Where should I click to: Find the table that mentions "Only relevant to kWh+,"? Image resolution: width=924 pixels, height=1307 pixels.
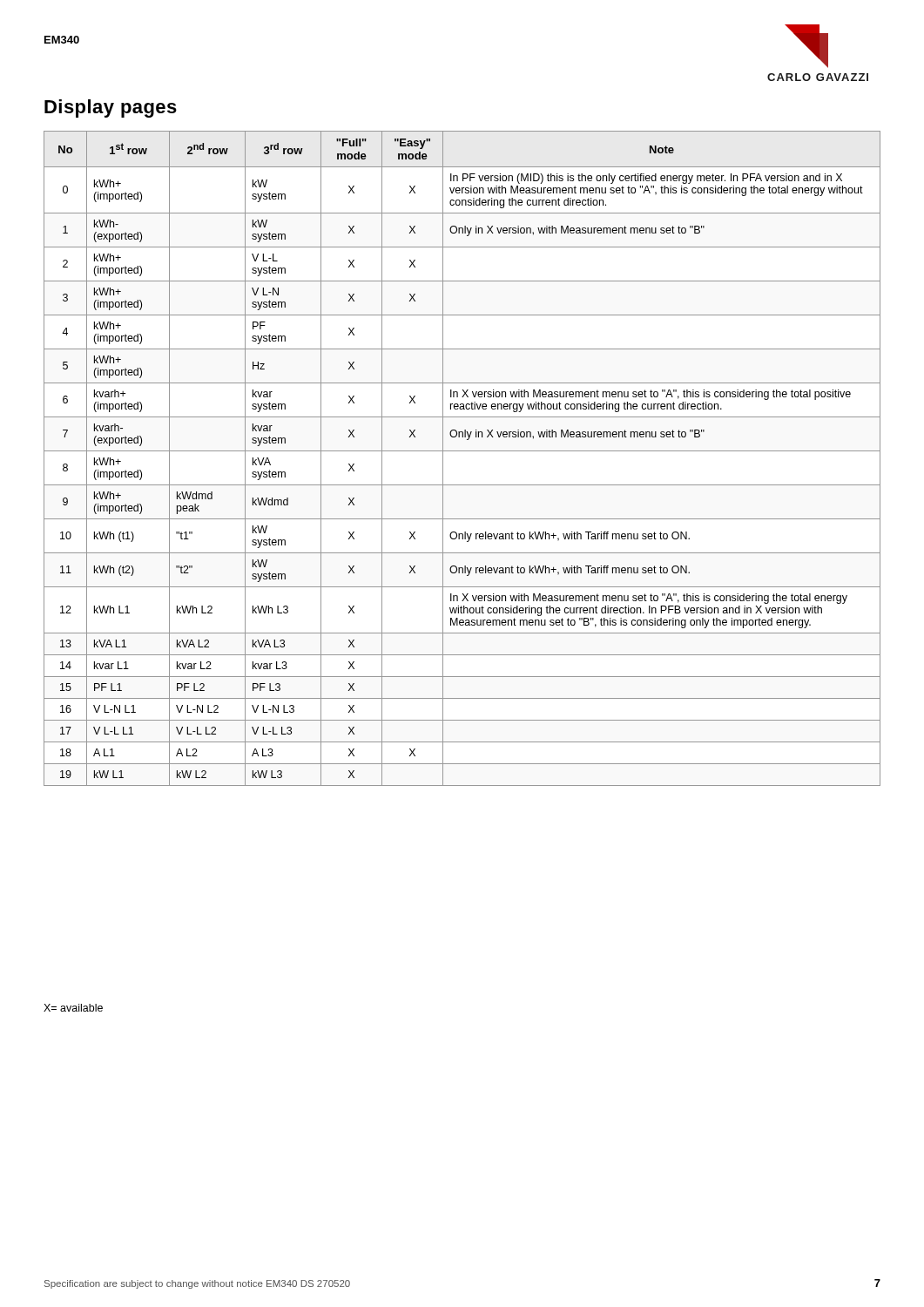click(x=462, y=458)
